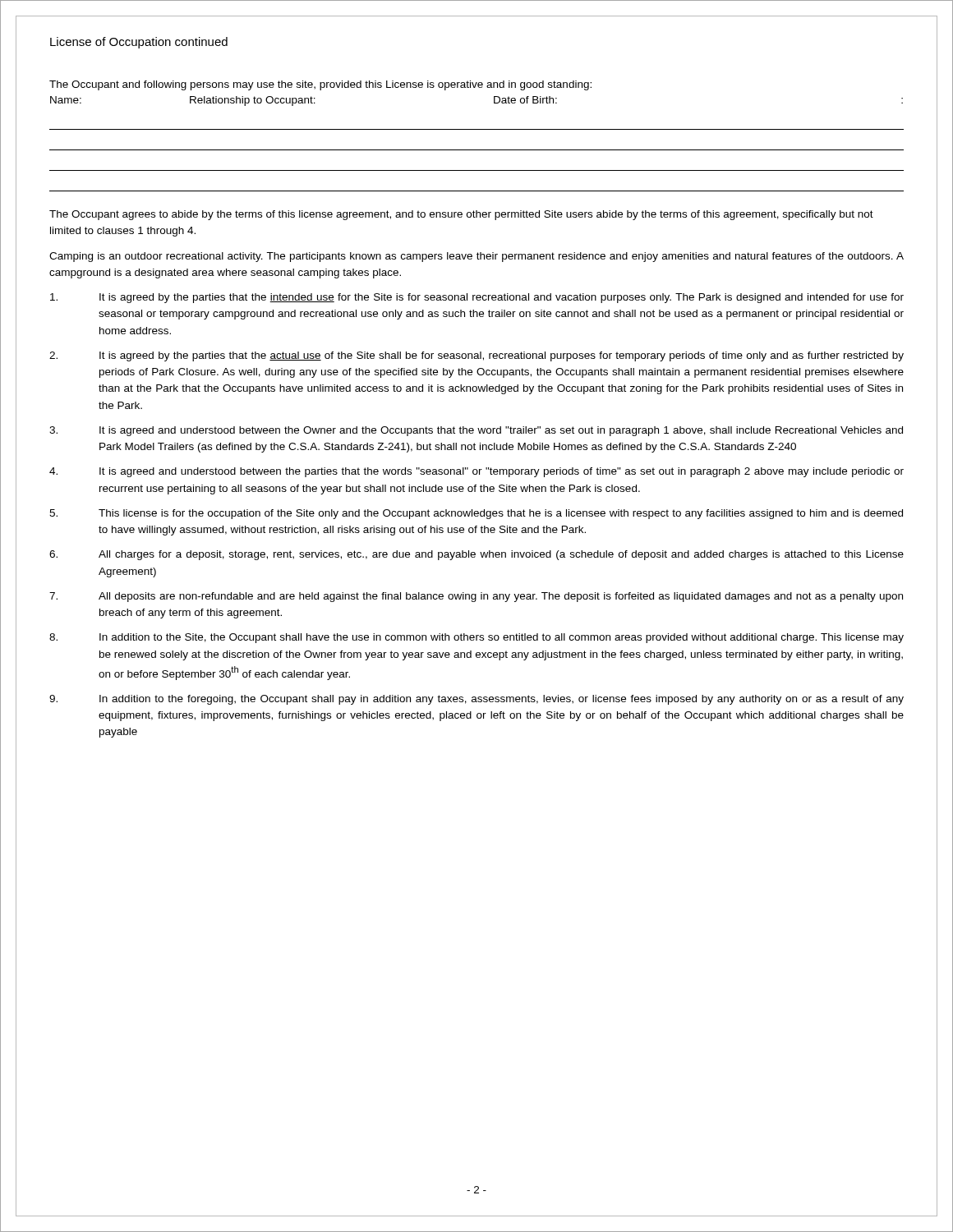953x1232 pixels.
Task: Point to the region starting "It is agreed by the parties that"
Action: tap(476, 314)
